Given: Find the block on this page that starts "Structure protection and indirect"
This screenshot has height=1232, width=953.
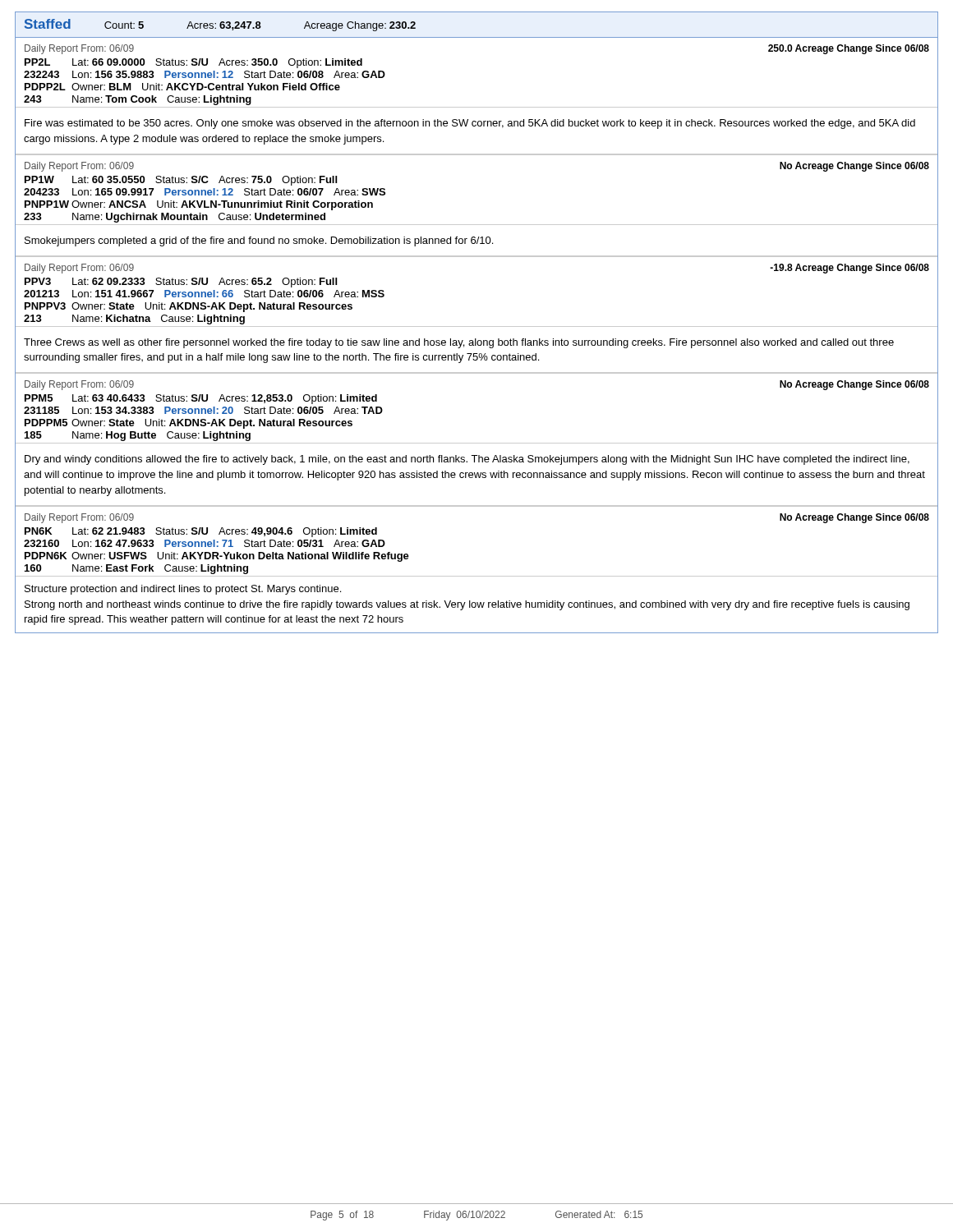Looking at the screenshot, I should coord(476,604).
